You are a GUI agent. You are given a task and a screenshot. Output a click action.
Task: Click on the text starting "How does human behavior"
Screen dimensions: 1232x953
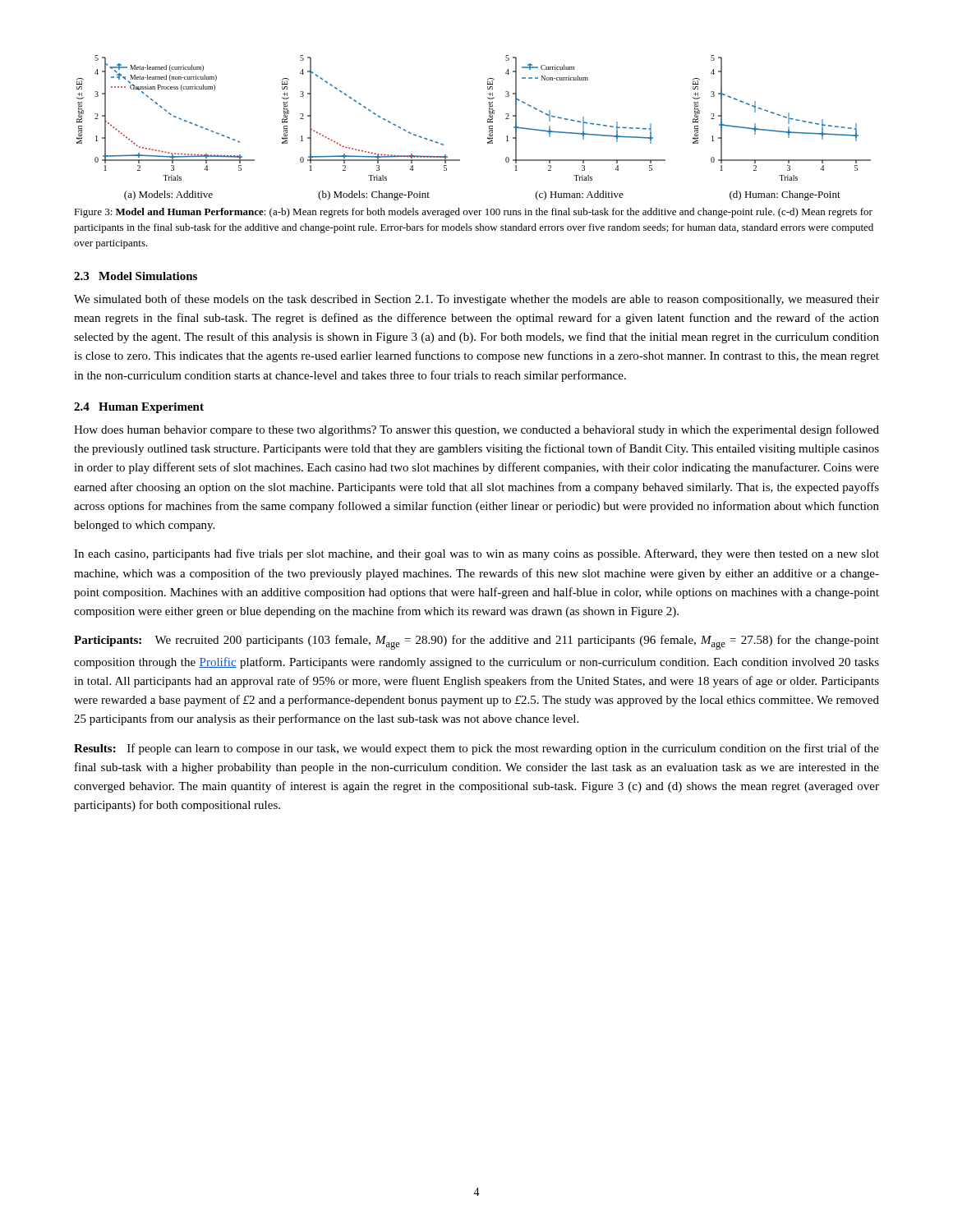point(476,618)
